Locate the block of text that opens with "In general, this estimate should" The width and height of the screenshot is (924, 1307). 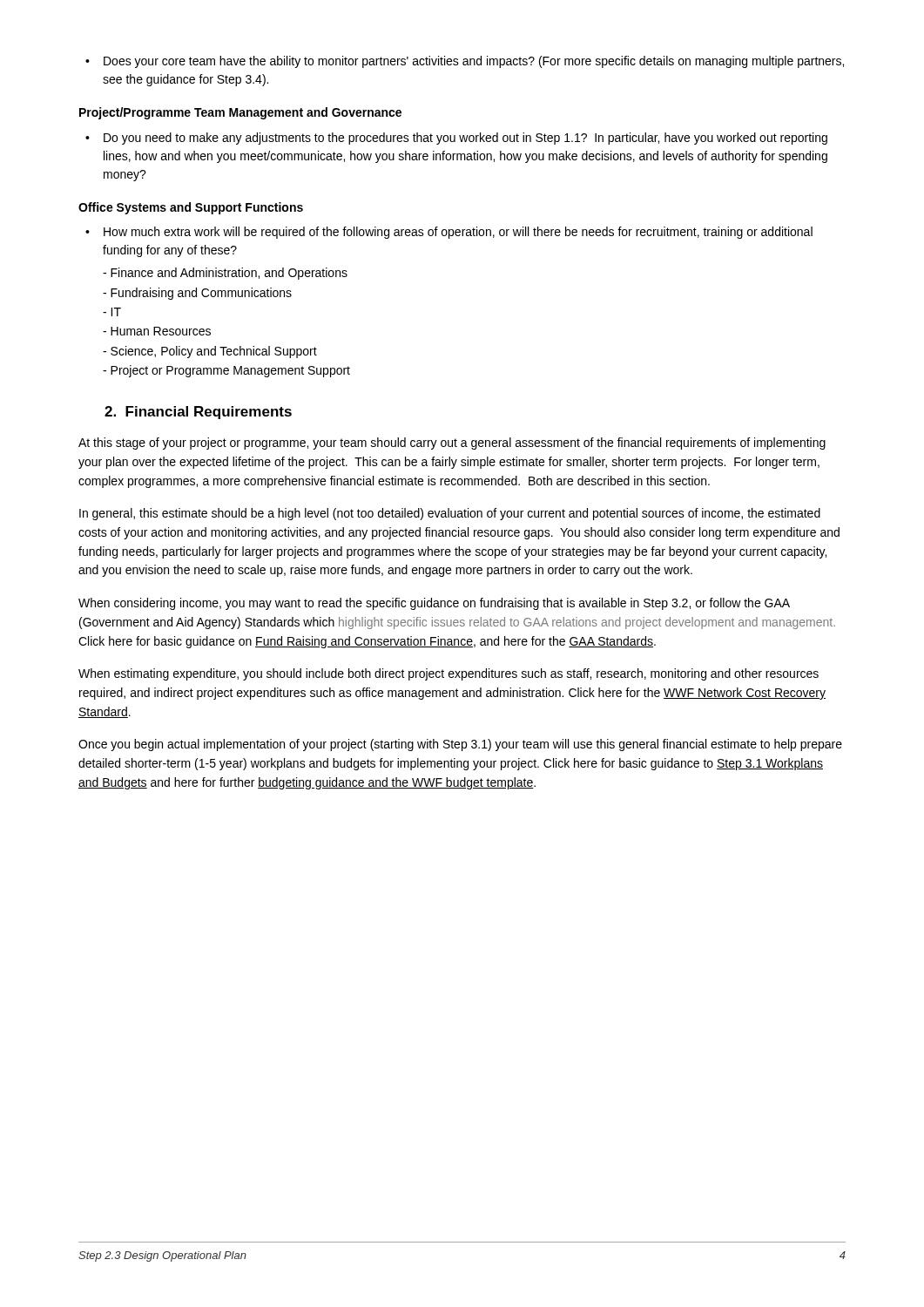(462, 543)
